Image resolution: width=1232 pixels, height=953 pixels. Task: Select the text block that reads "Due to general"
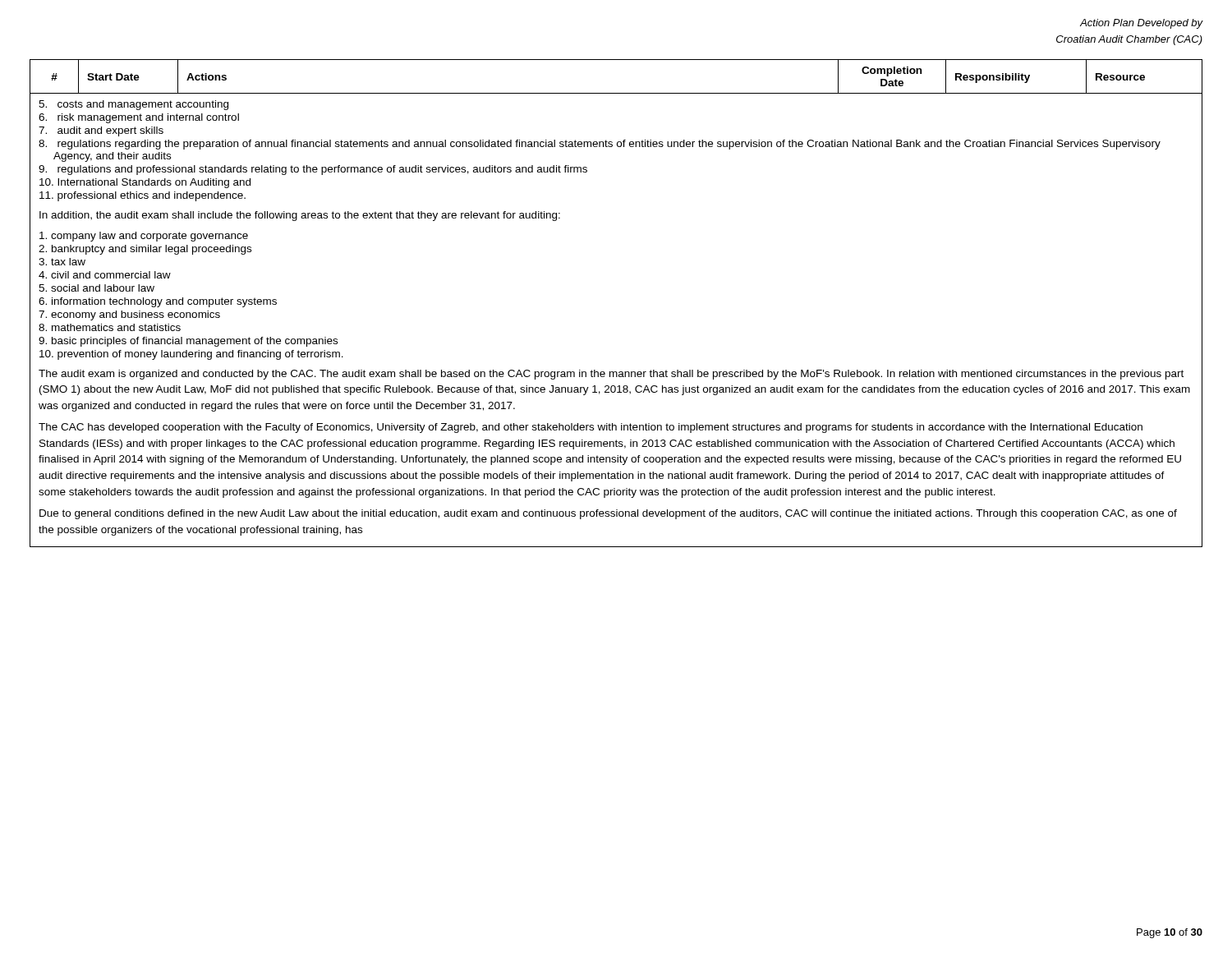pos(608,521)
